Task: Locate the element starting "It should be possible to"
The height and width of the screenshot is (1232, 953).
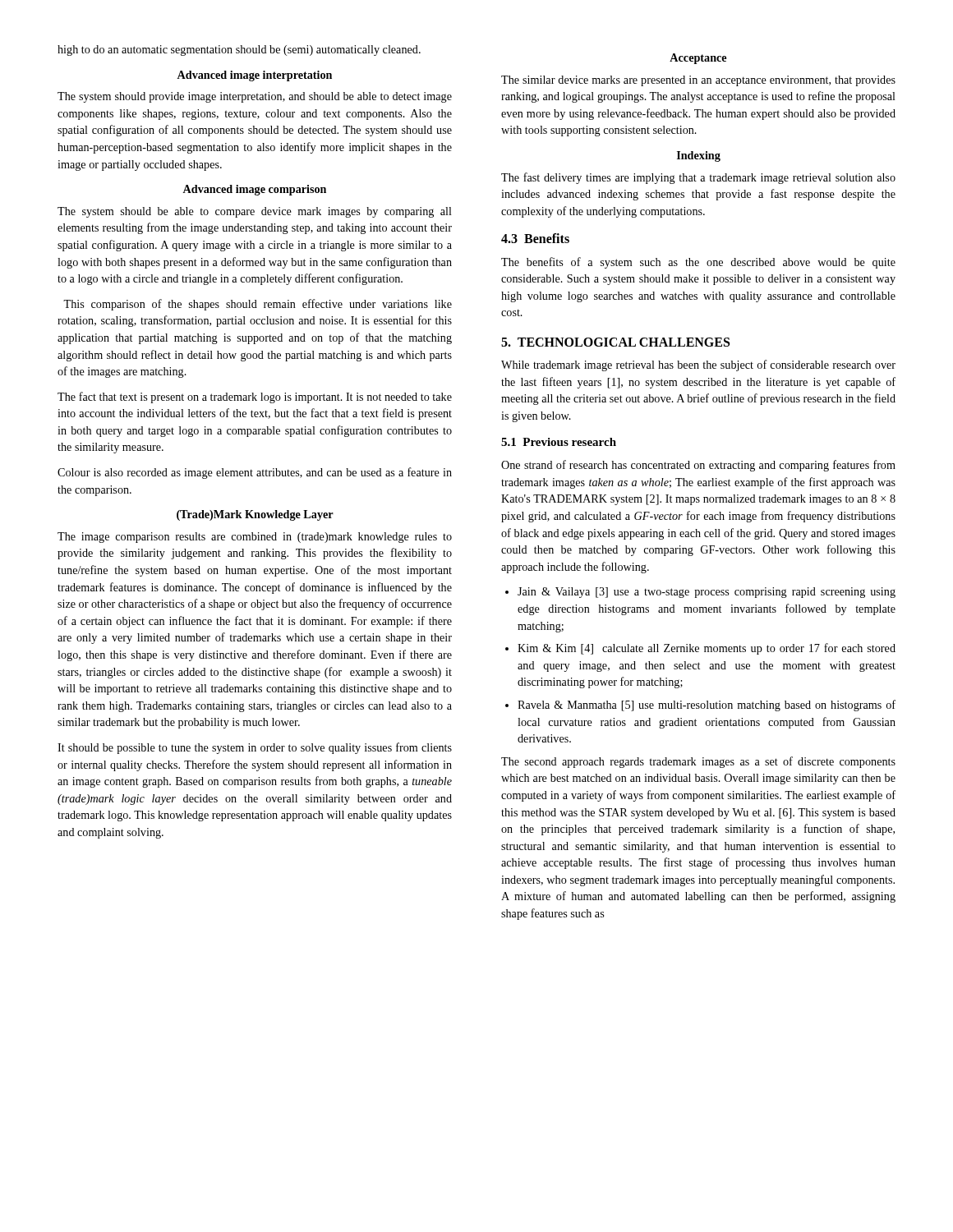Action: (255, 790)
